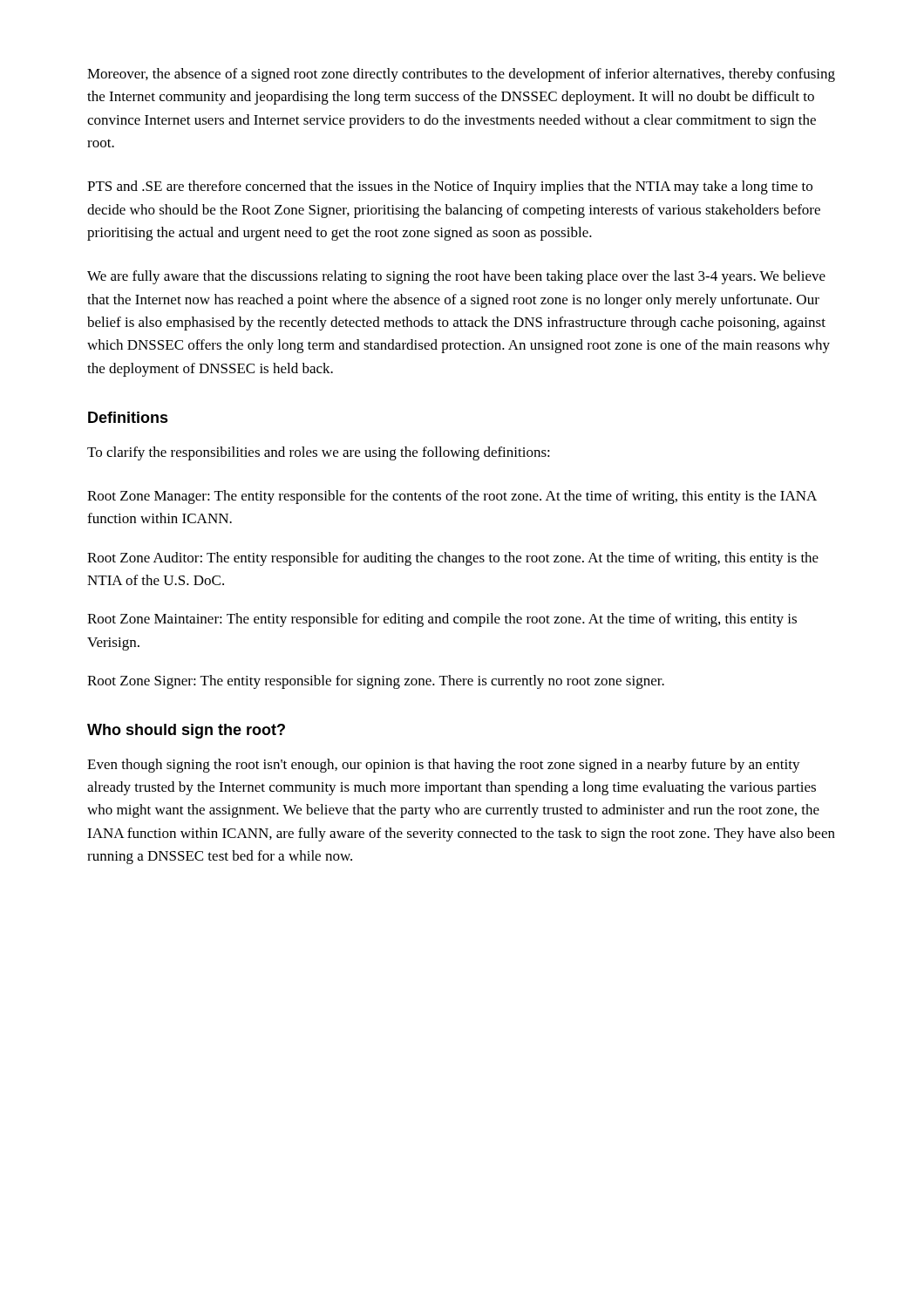Navigate to the text starting "Who should sign the root?"
The image size is (924, 1308).
coord(187,730)
